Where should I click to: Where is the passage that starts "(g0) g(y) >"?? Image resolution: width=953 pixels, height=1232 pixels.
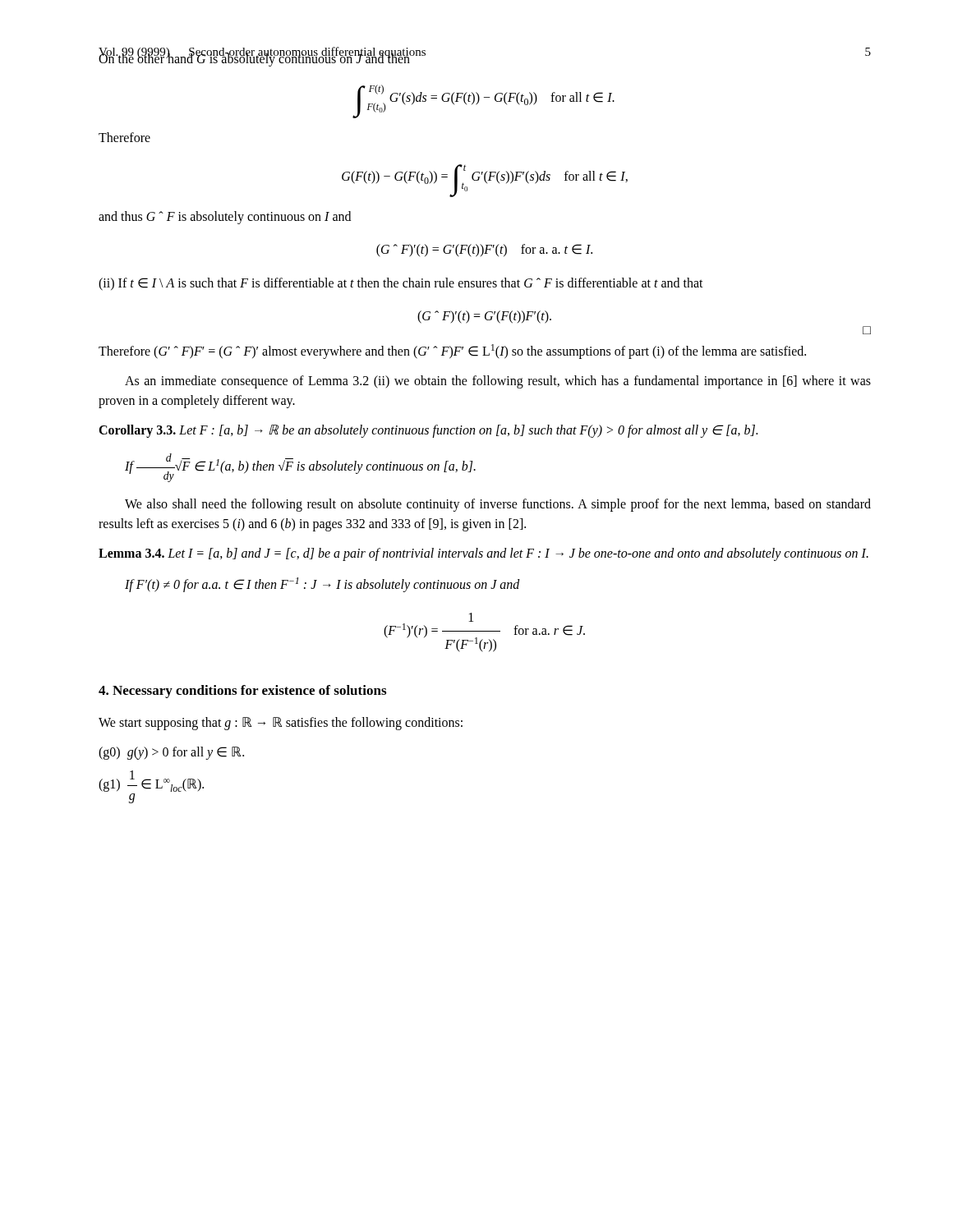[171, 753]
